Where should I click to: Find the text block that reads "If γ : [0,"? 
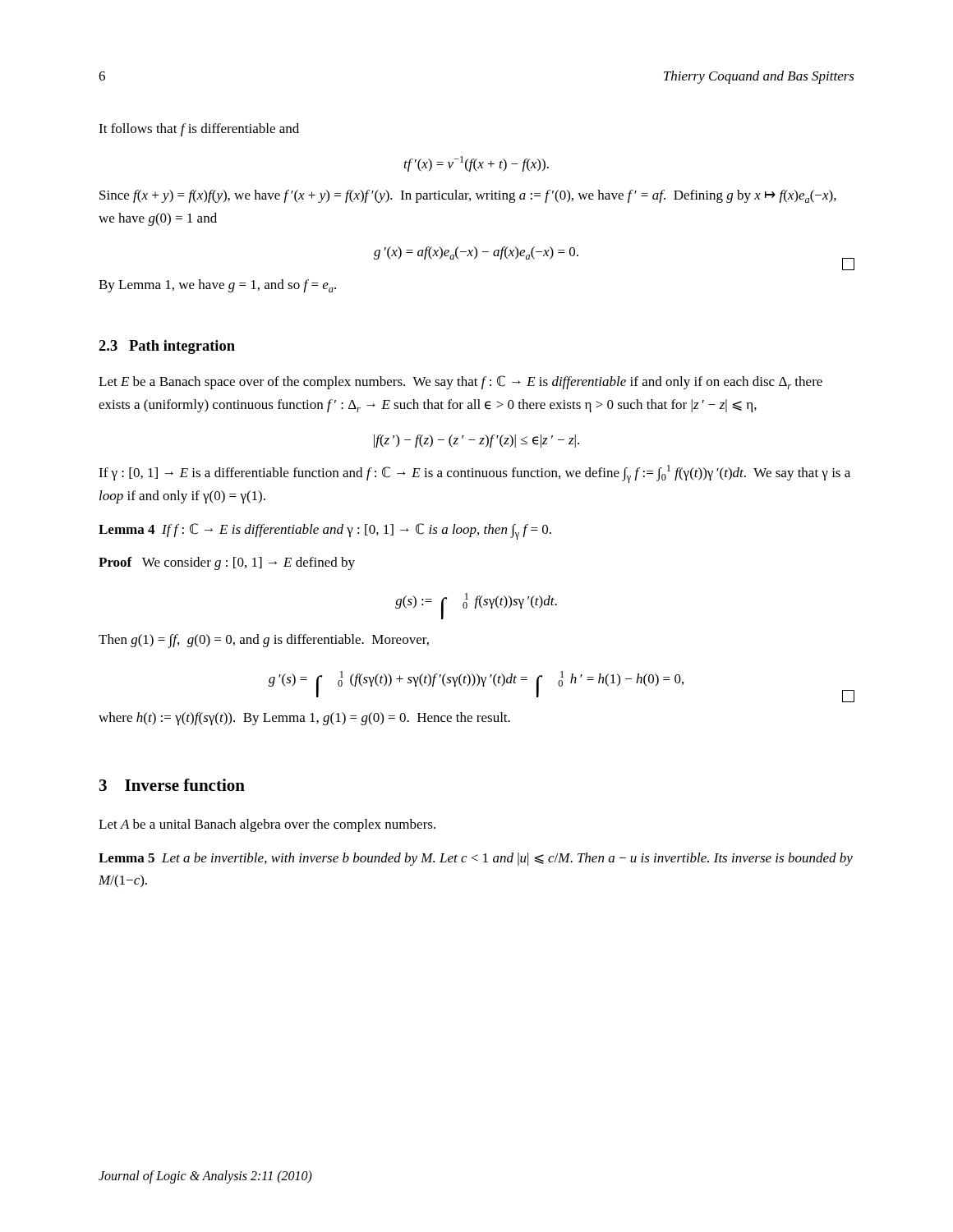point(475,483)
